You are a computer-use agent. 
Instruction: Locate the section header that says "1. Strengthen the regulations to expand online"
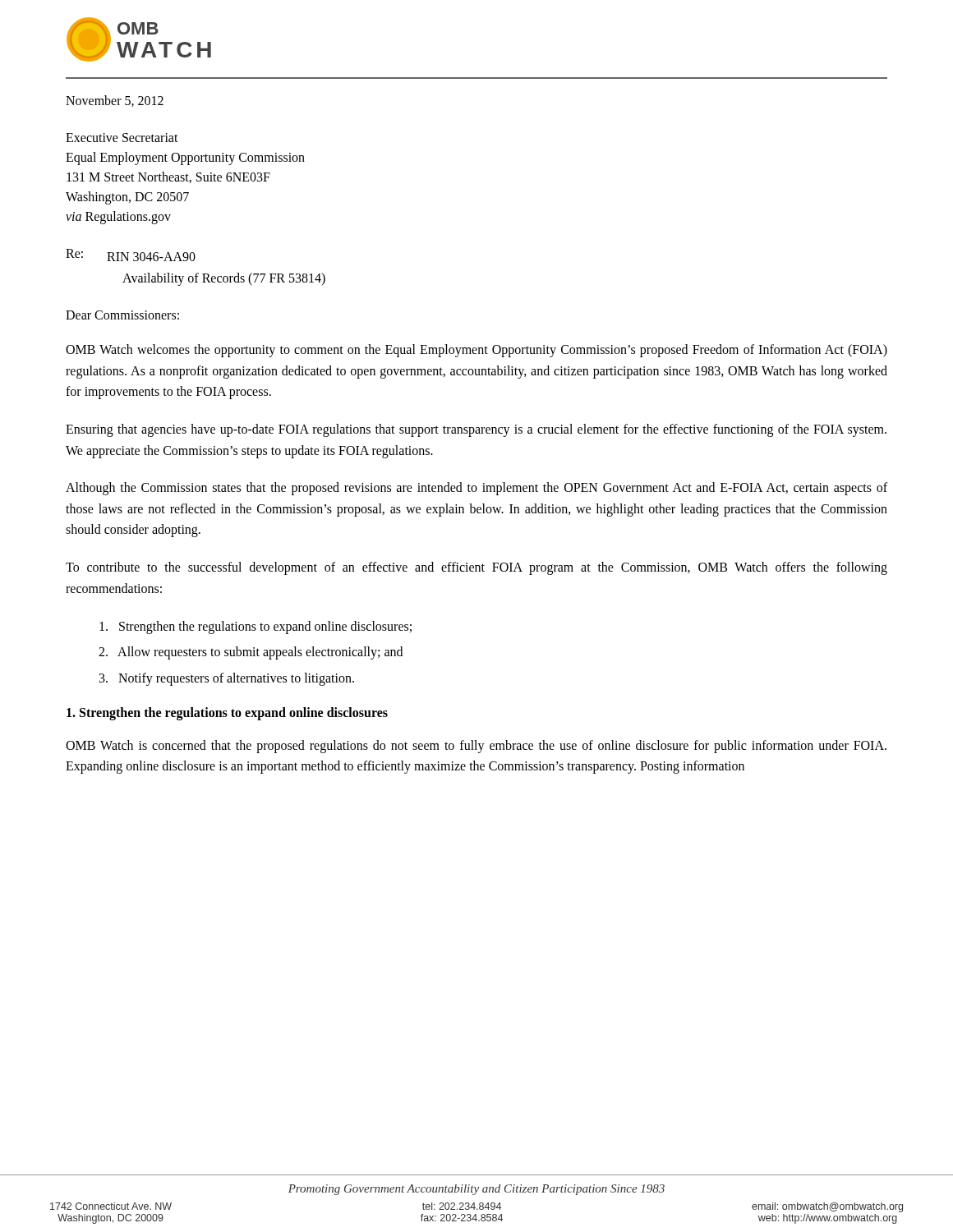pyautogui.click(x=227, y=712)
